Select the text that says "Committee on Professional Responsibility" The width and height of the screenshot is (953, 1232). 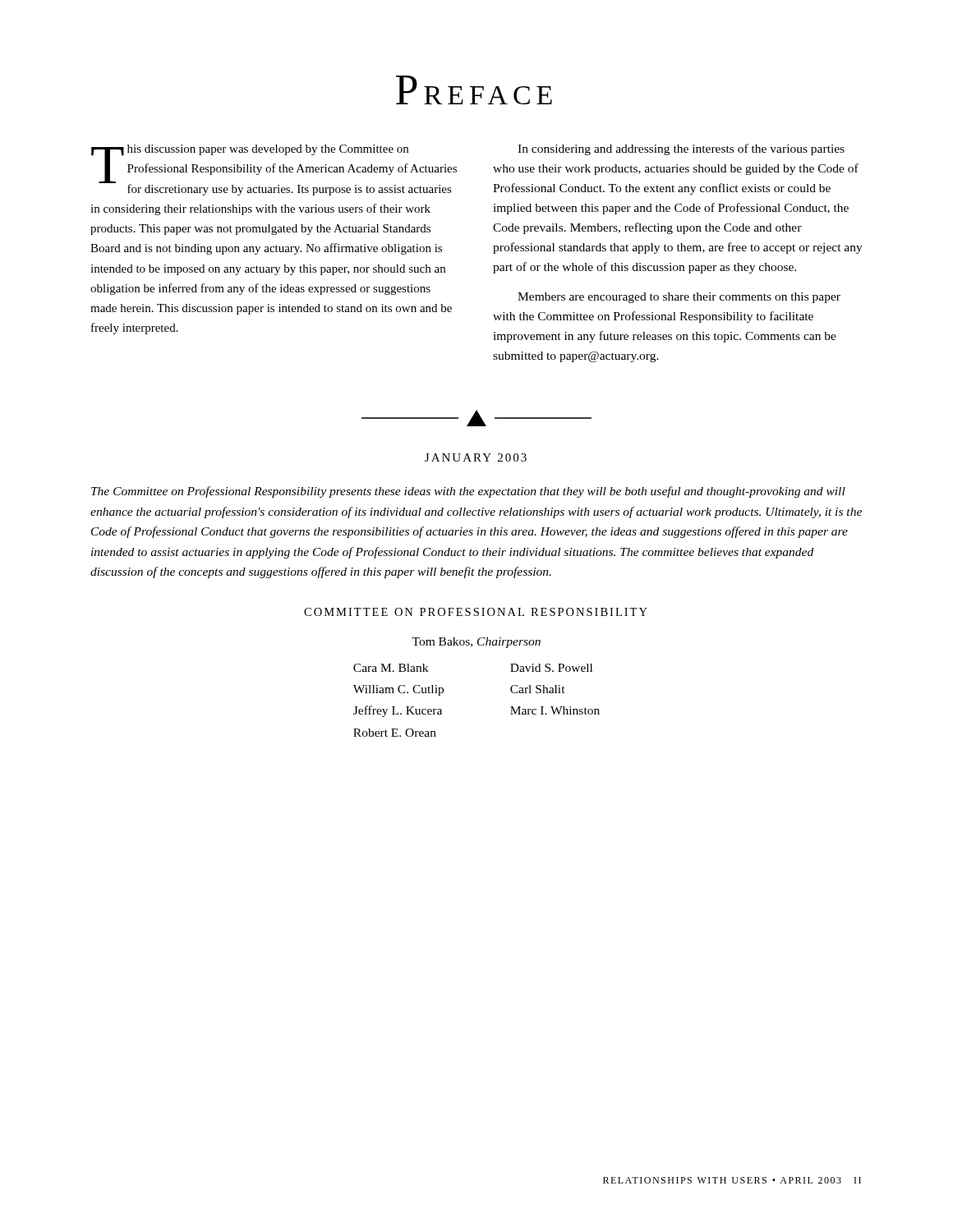pos(476,612)
